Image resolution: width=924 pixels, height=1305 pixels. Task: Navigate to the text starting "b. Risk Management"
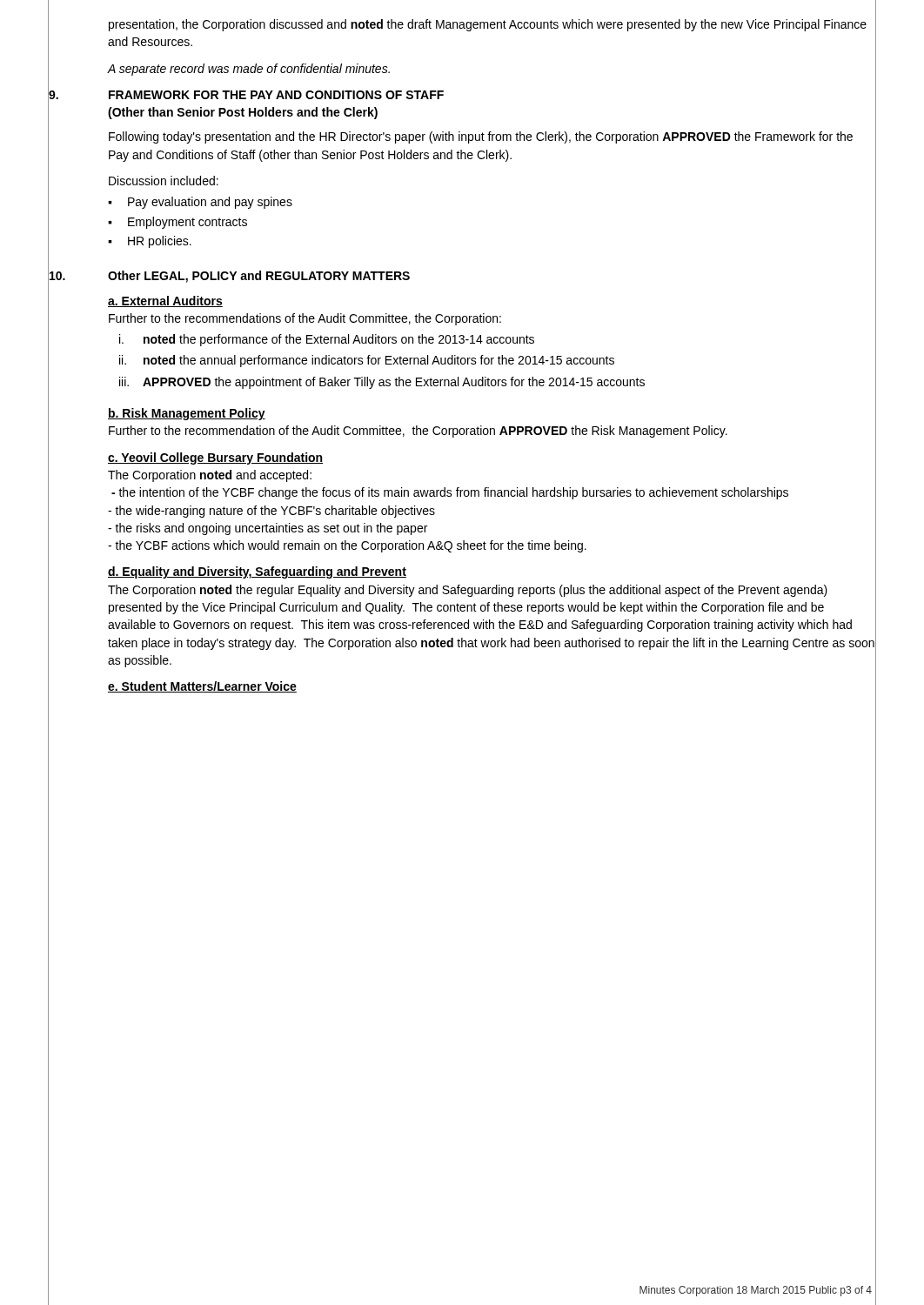click(x=418, y=422)
